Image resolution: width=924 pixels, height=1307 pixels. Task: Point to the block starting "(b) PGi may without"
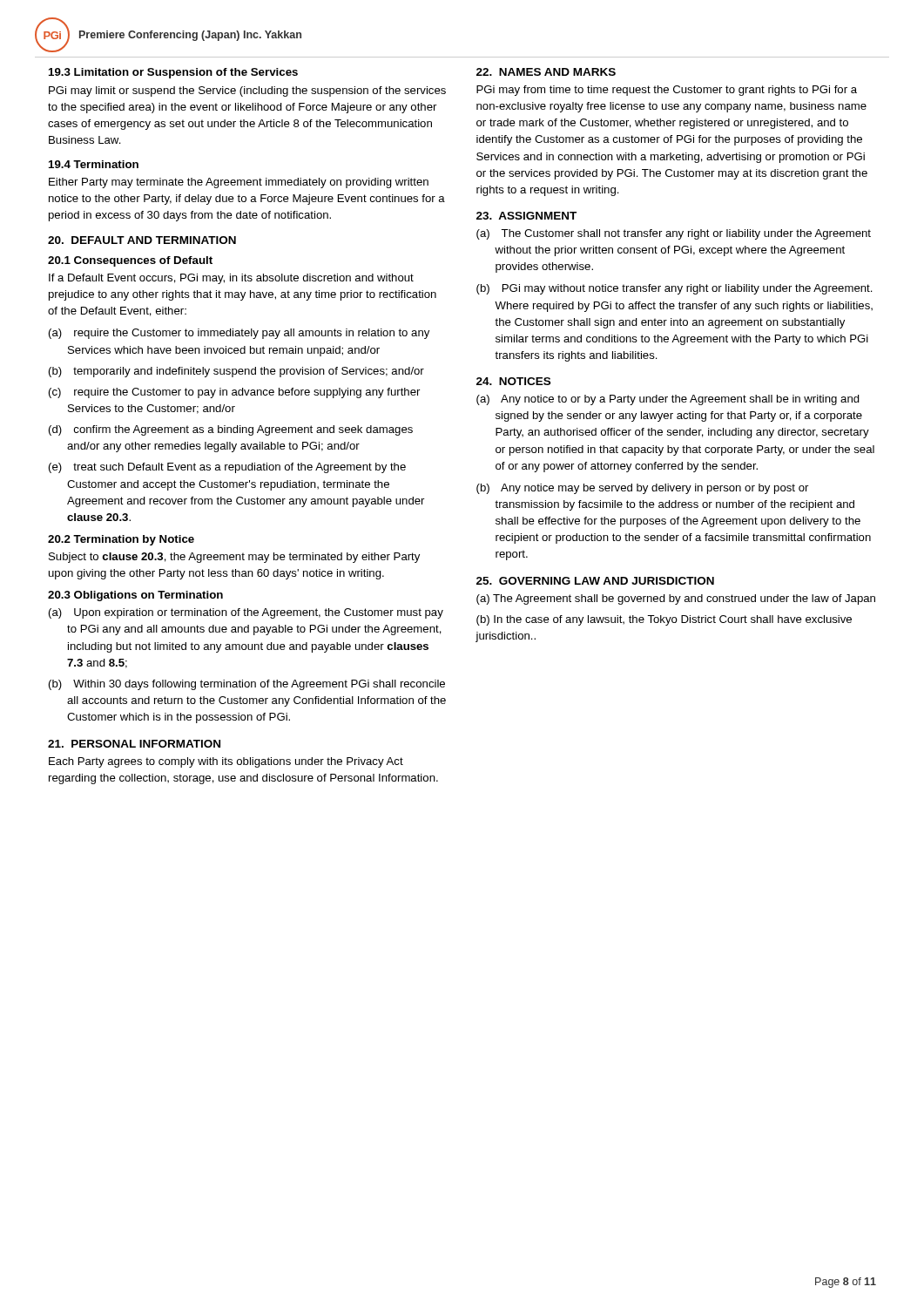click(x=675, y=321)
